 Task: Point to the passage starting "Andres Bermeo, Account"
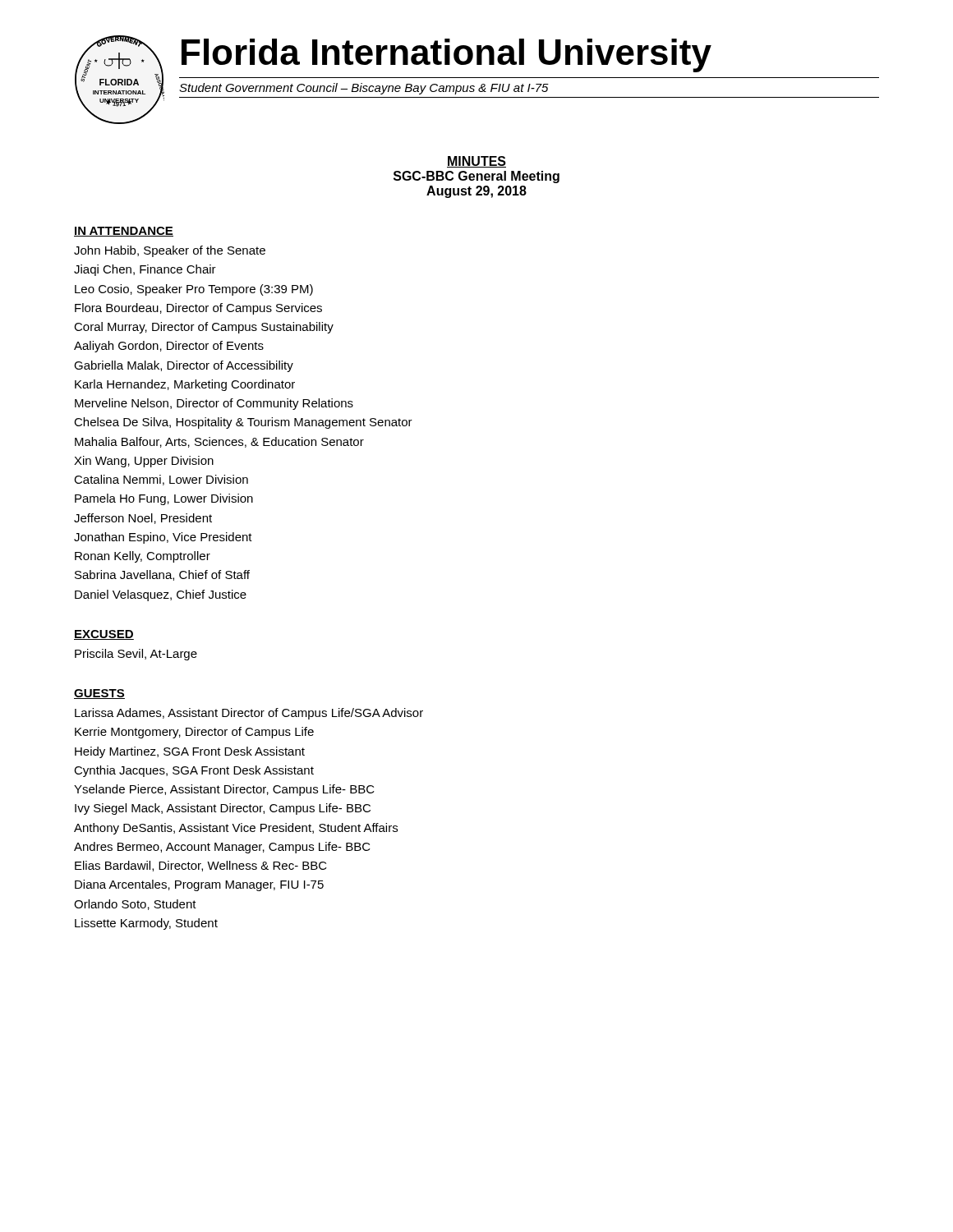click(x=222, y=846)
